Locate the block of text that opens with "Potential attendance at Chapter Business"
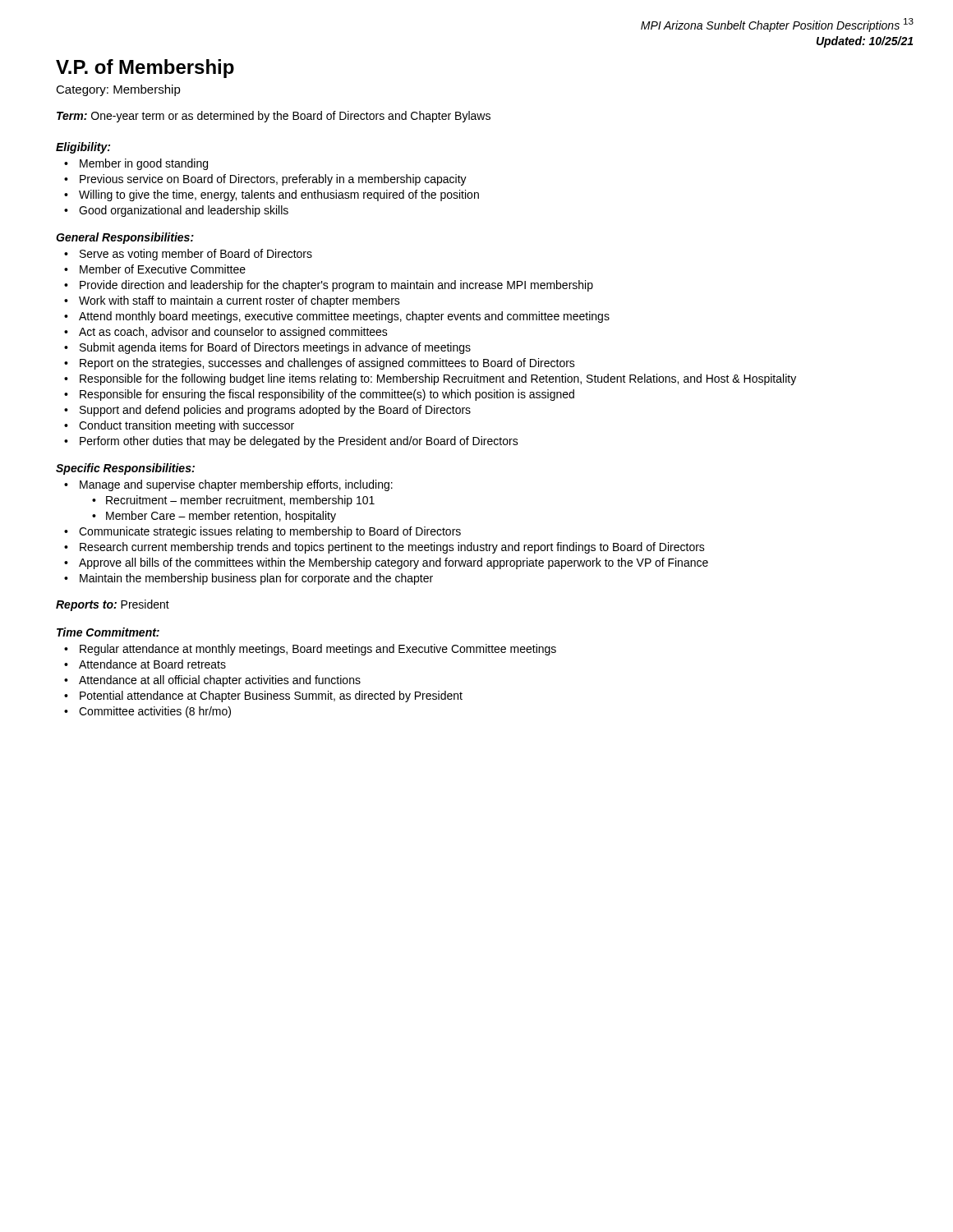953x1232 pixels. 271,696
